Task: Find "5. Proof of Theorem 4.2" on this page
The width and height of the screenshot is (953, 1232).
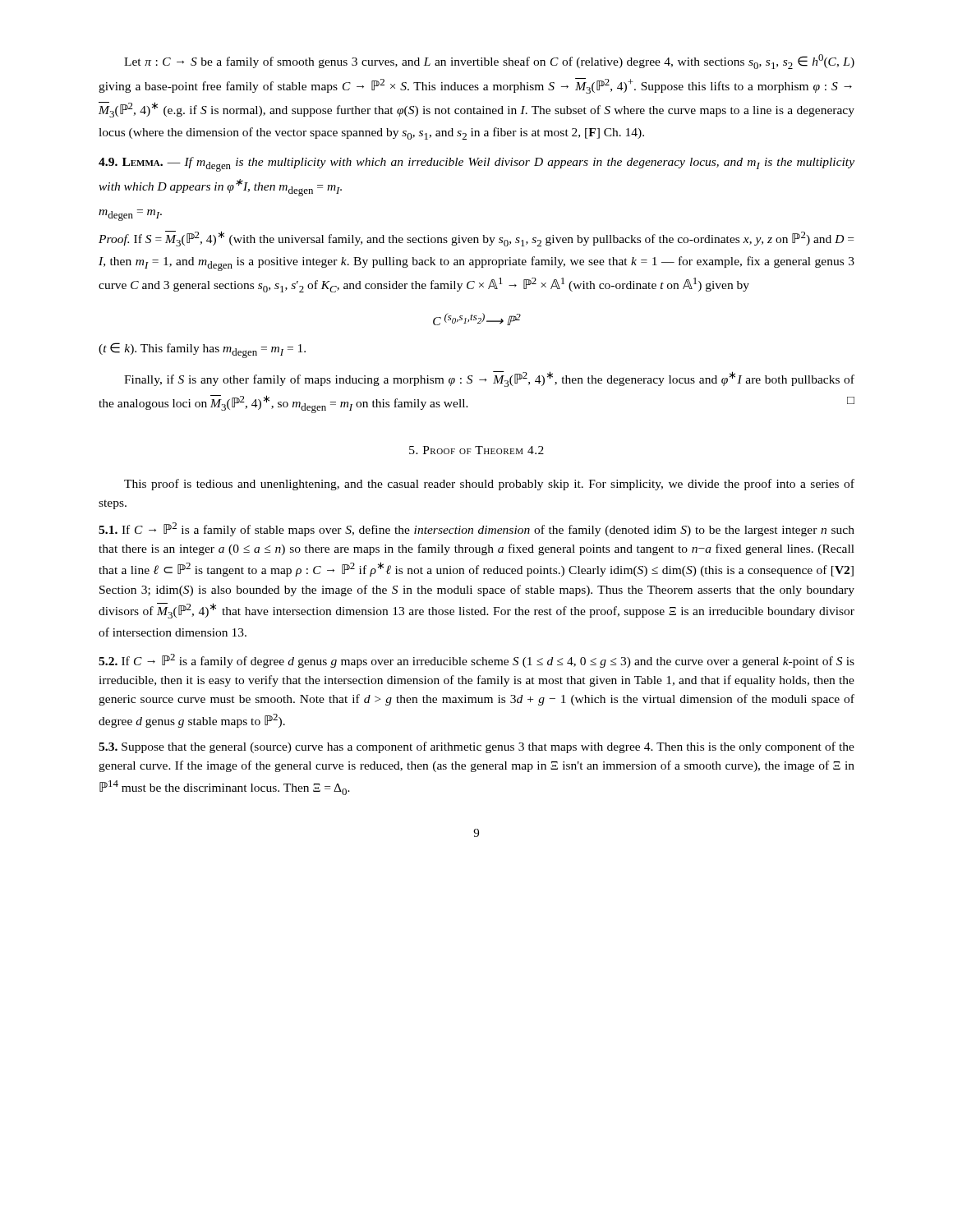Action: (x=476, y=450)
